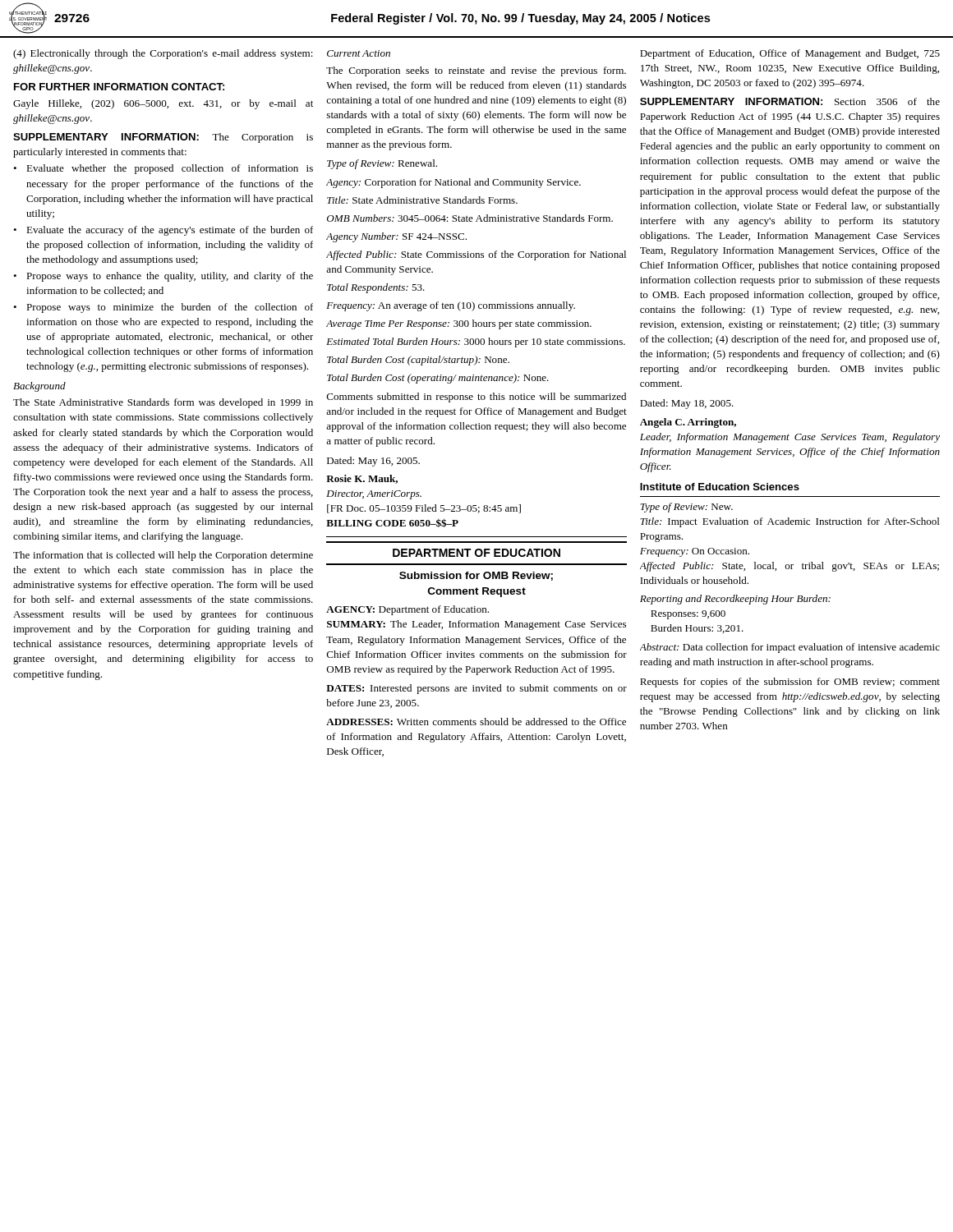Click on the section header containing "FOR FURTHER INFORMATION CONTACT:"
This screenshot has height=1232, width=953.
point(119,87)
